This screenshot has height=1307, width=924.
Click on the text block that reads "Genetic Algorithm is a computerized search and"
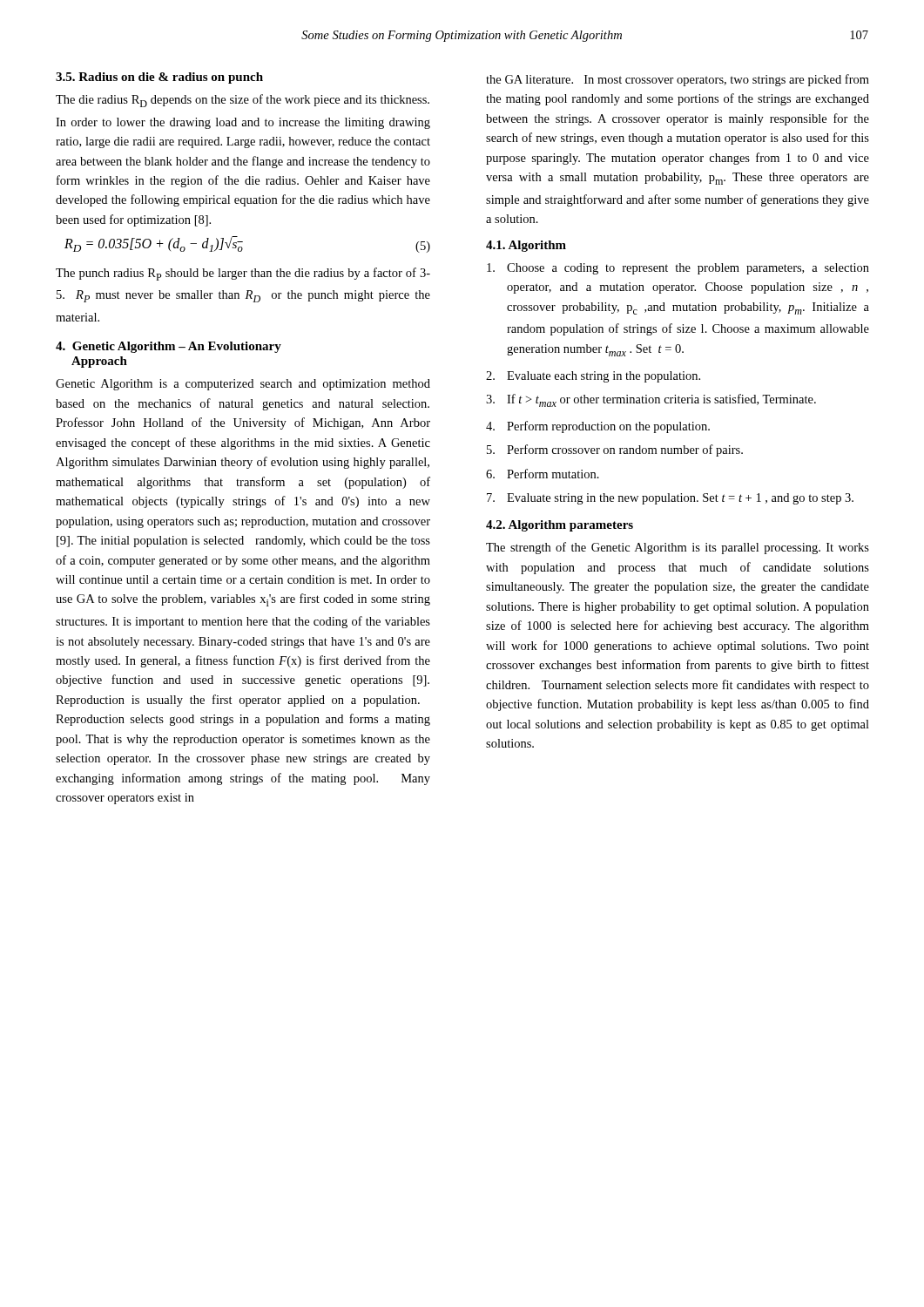(x=243, y=591)
